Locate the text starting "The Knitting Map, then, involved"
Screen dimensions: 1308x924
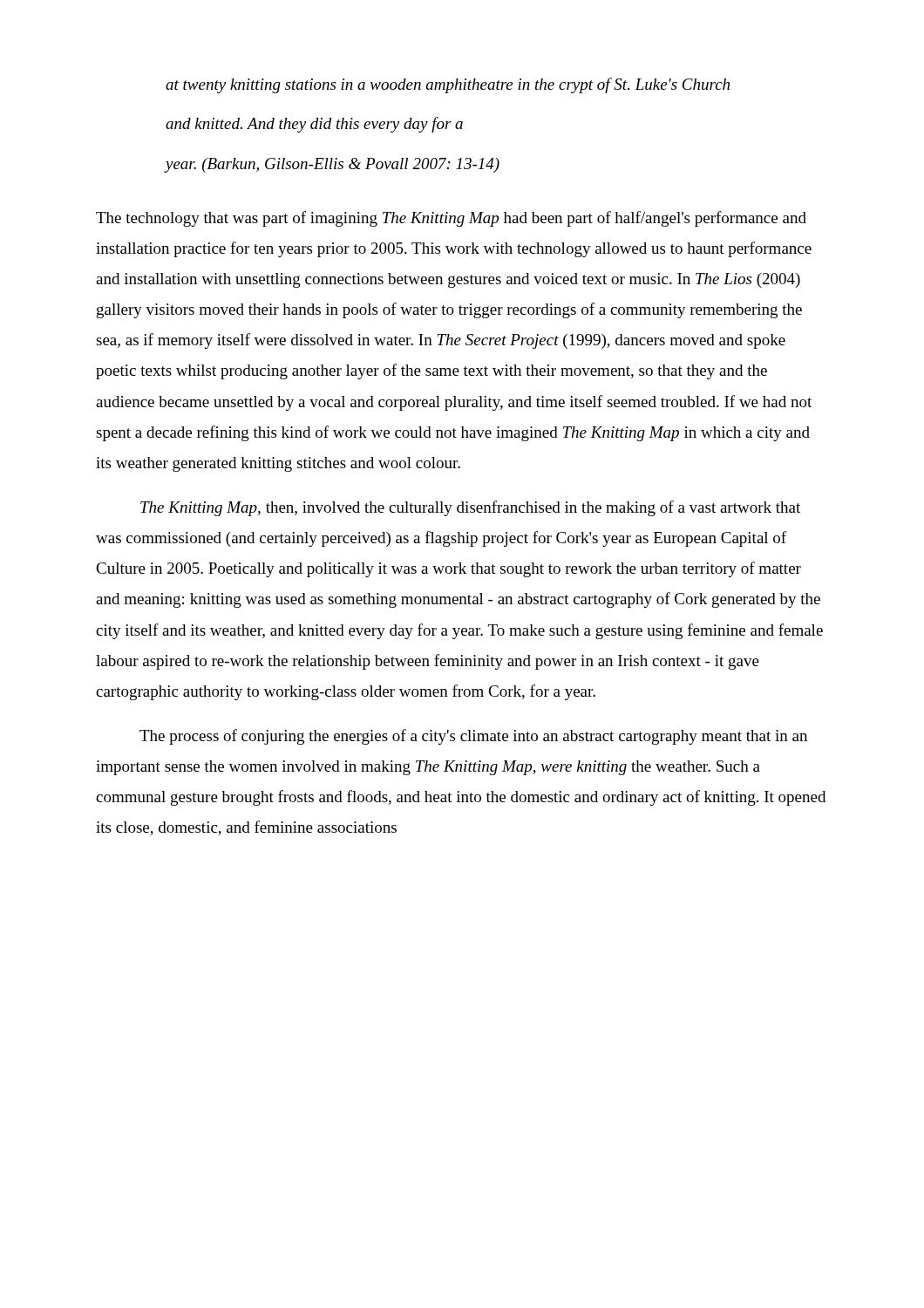(x=462, y=599)
